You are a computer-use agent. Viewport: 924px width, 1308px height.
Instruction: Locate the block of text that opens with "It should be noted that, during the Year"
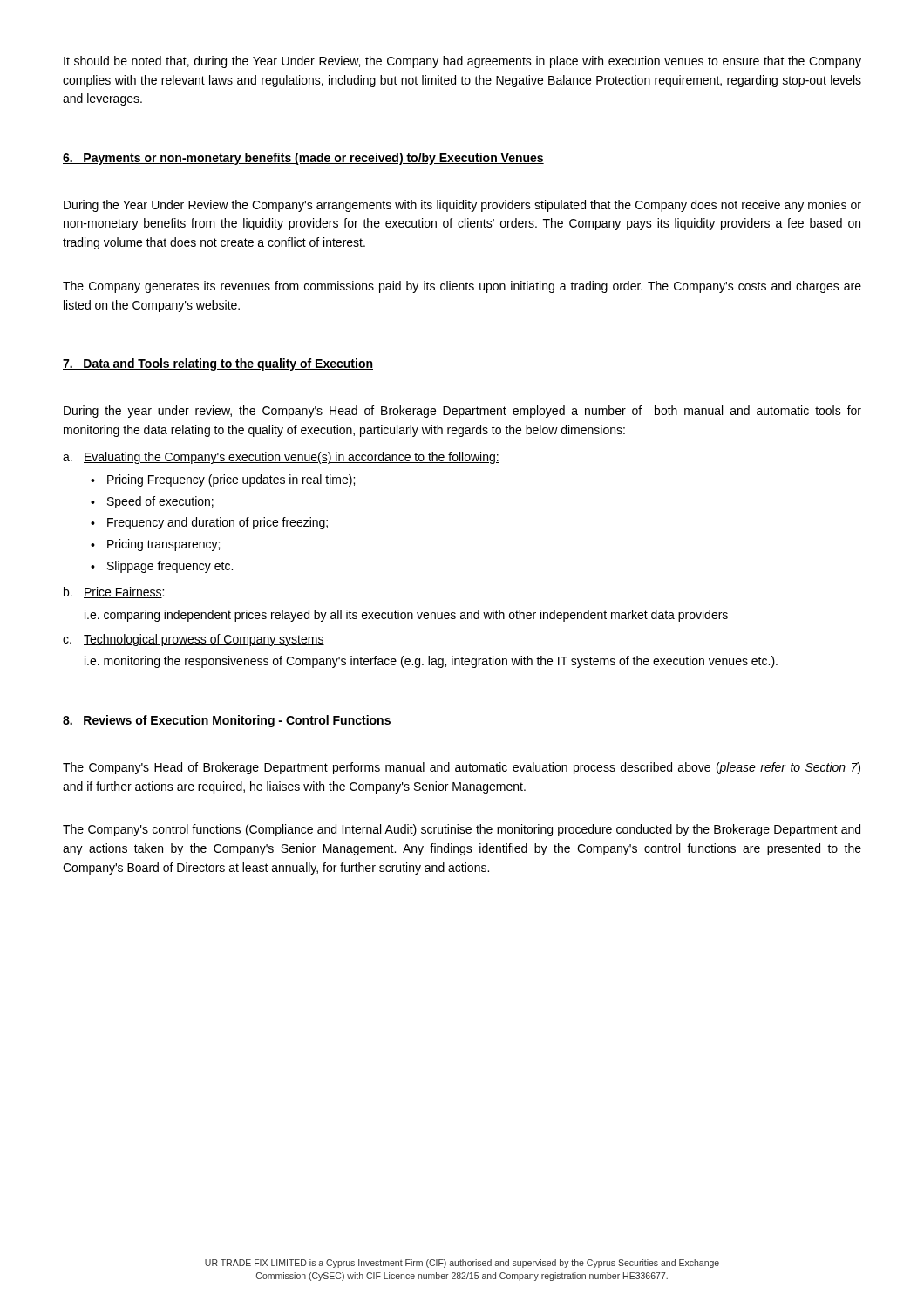[462, 81]
